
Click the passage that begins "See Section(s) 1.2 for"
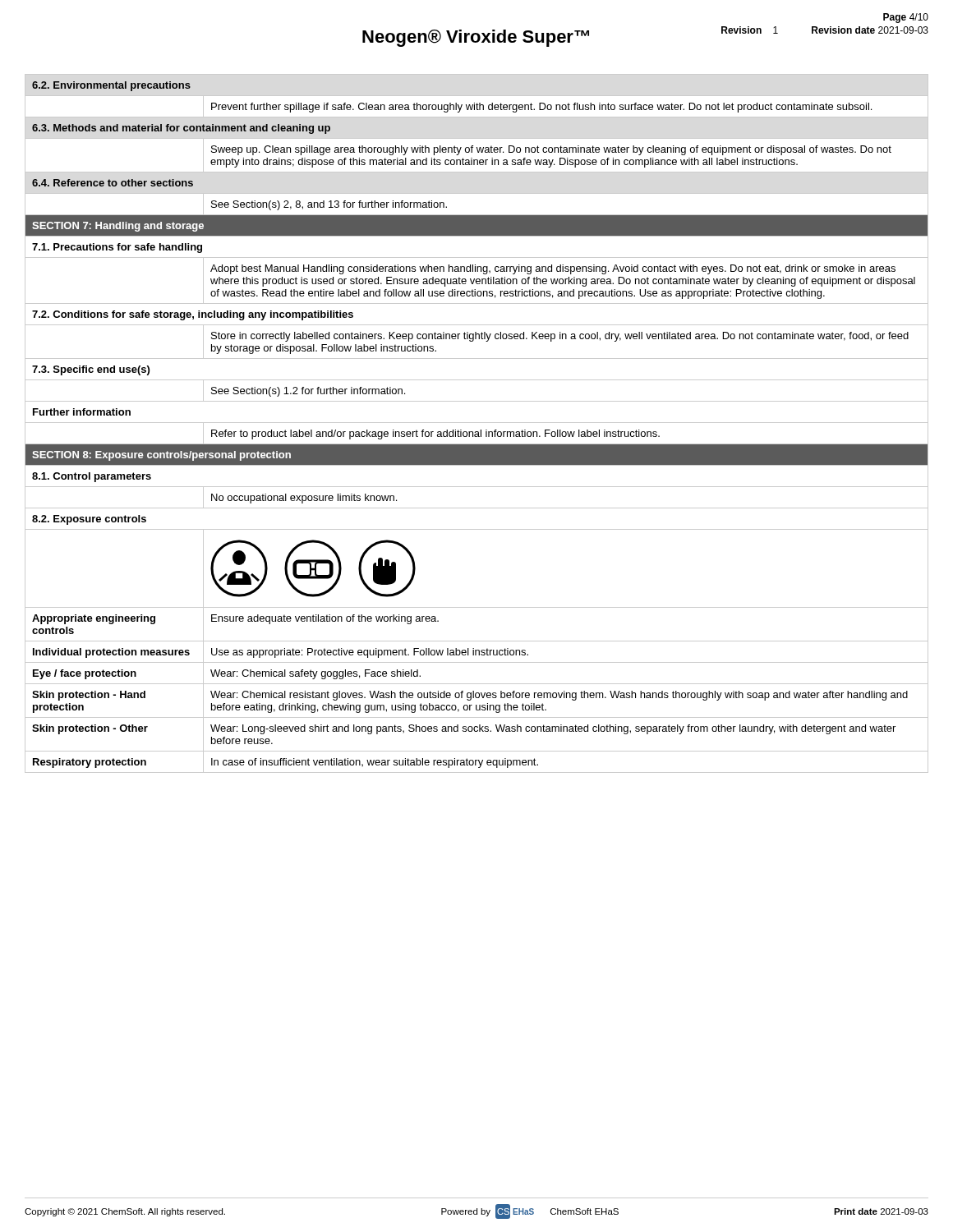point(308,391)
